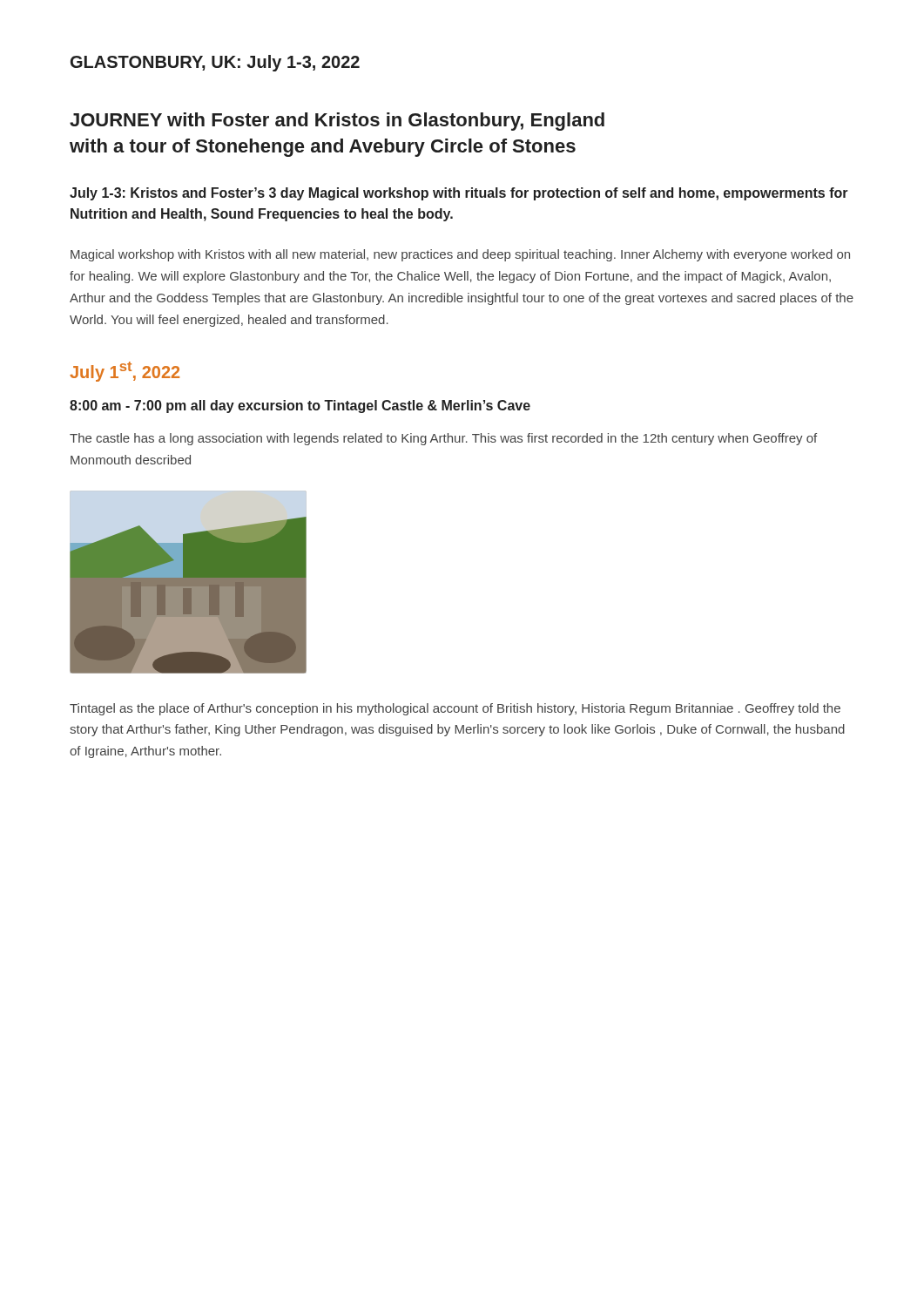The height and width of the screenshot is (1307, 924).
Task: Locate the block of text that opens with "Tintagel as the place of Arthur's"
Action: (457, 729)
